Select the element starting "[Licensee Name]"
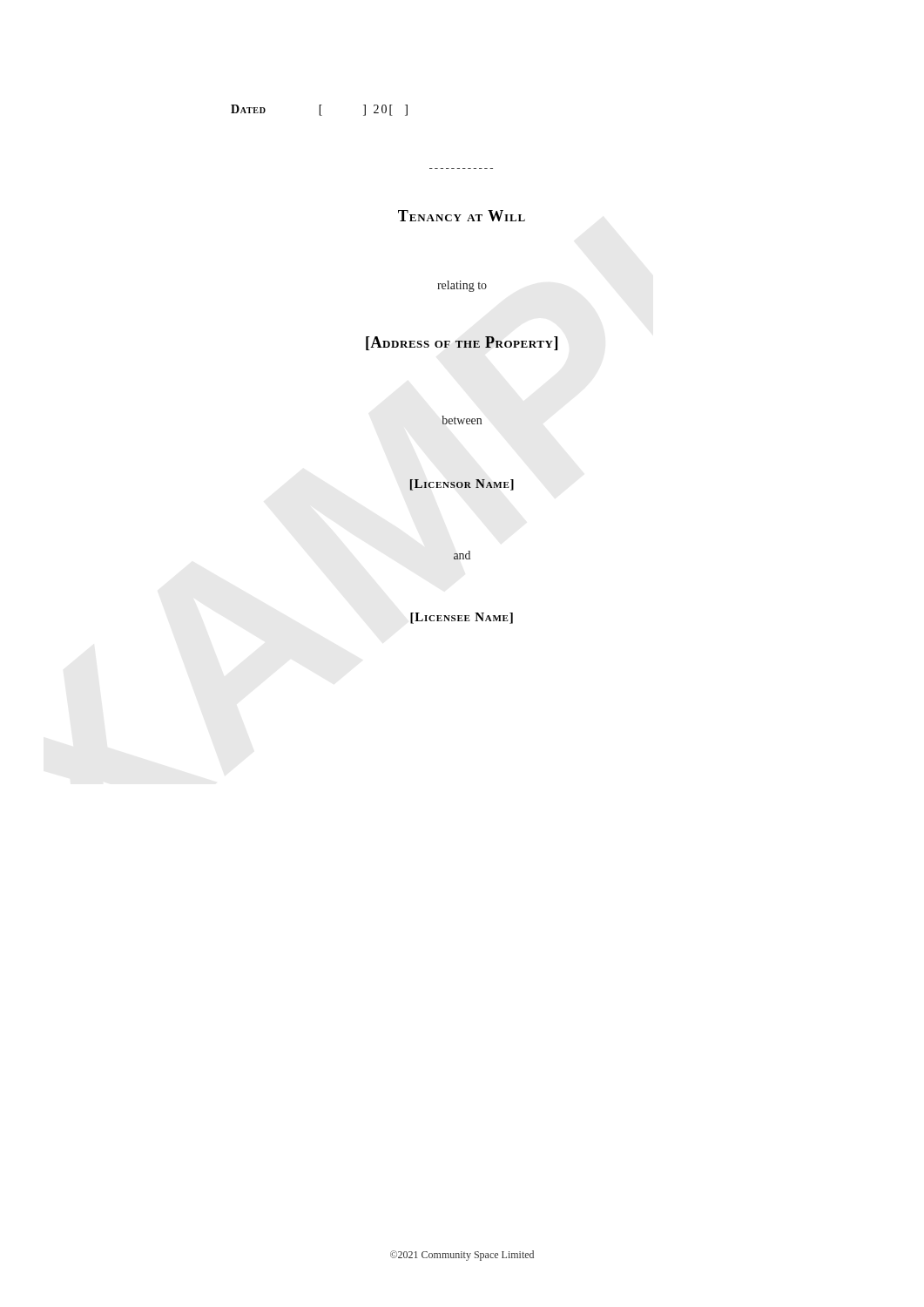This screenshot has width=924, height=1307. (462, 617)
